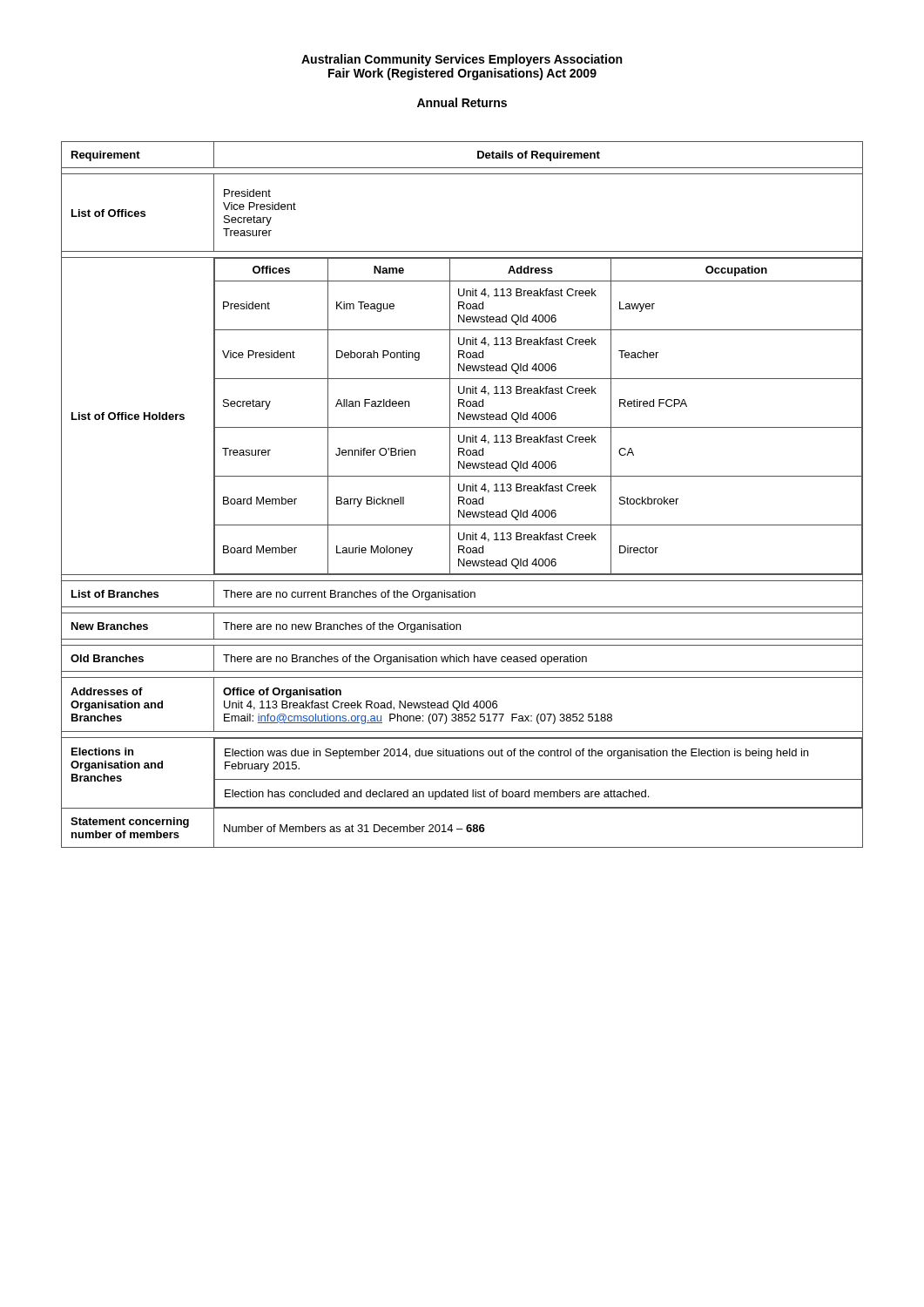Locate the text starting "Annual Returns"

pyautogui.click(x=462, y=103)
